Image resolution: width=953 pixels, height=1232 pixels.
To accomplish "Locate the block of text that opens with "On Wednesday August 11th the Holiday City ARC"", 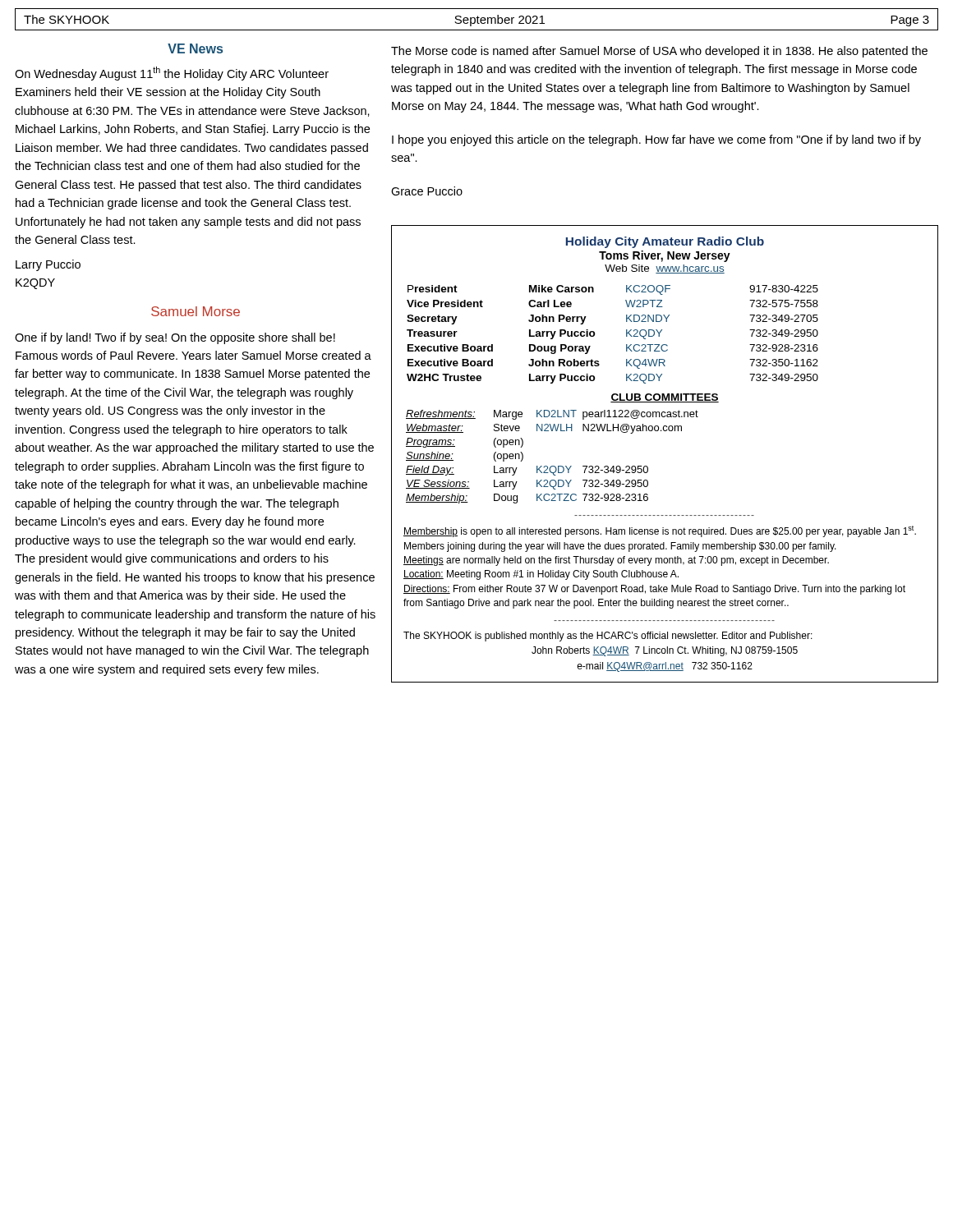I will click(193, 156).
